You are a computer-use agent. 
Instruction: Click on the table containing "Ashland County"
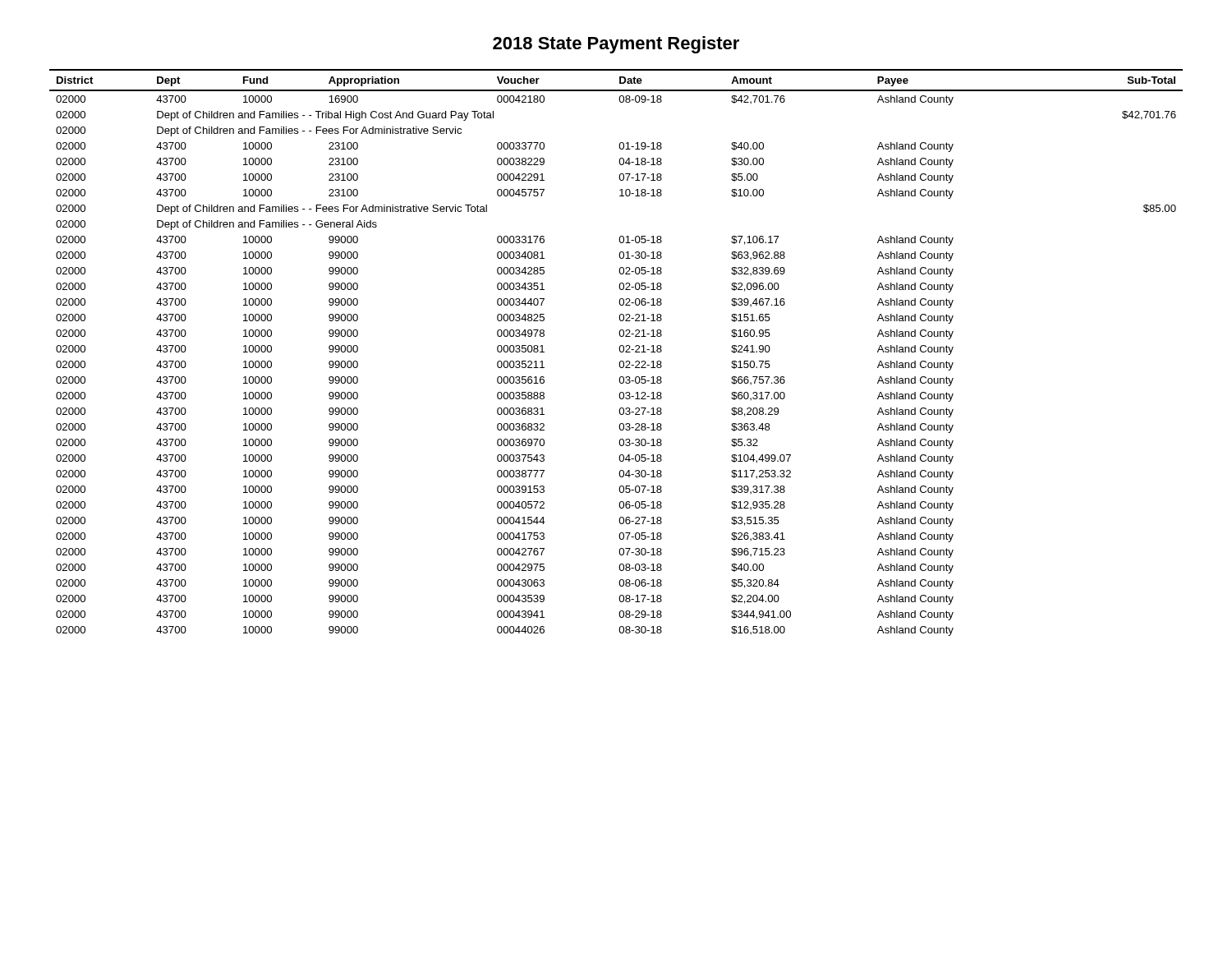tap(616, 353)
